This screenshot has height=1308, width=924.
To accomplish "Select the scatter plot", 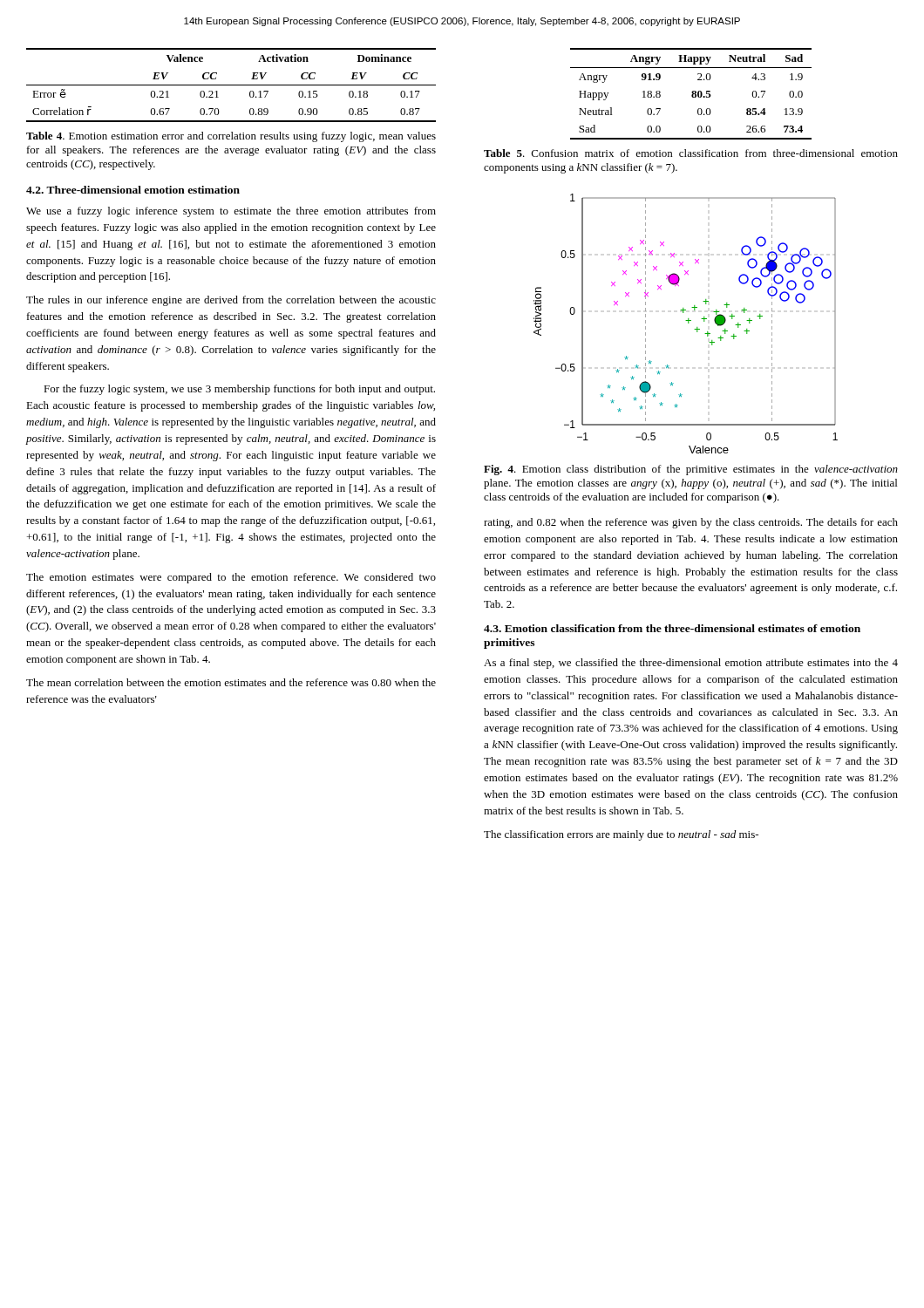I will coord(691,322).
